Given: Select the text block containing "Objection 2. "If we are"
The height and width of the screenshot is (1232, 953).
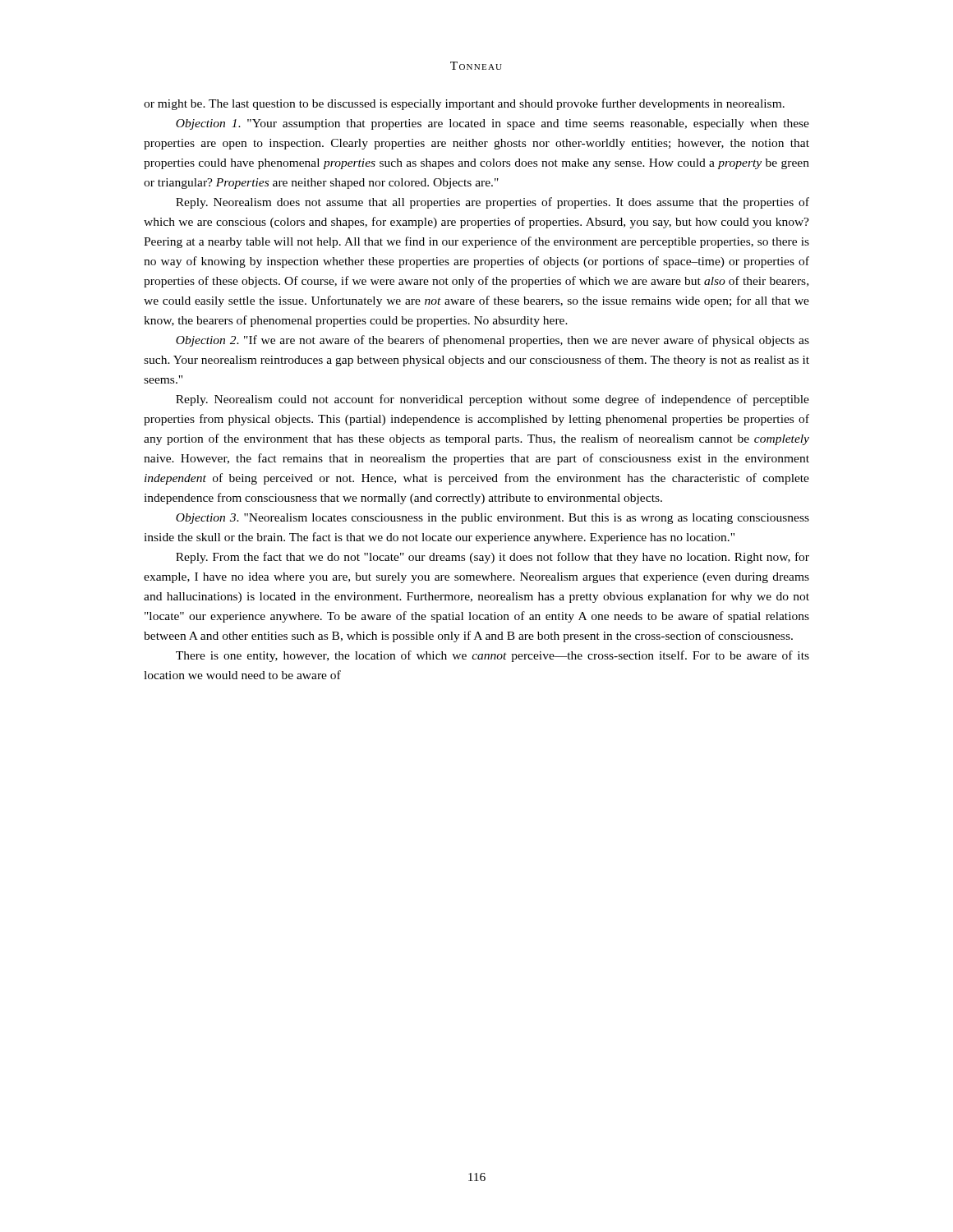Looking at the screenshot, I should pos(476,360).
